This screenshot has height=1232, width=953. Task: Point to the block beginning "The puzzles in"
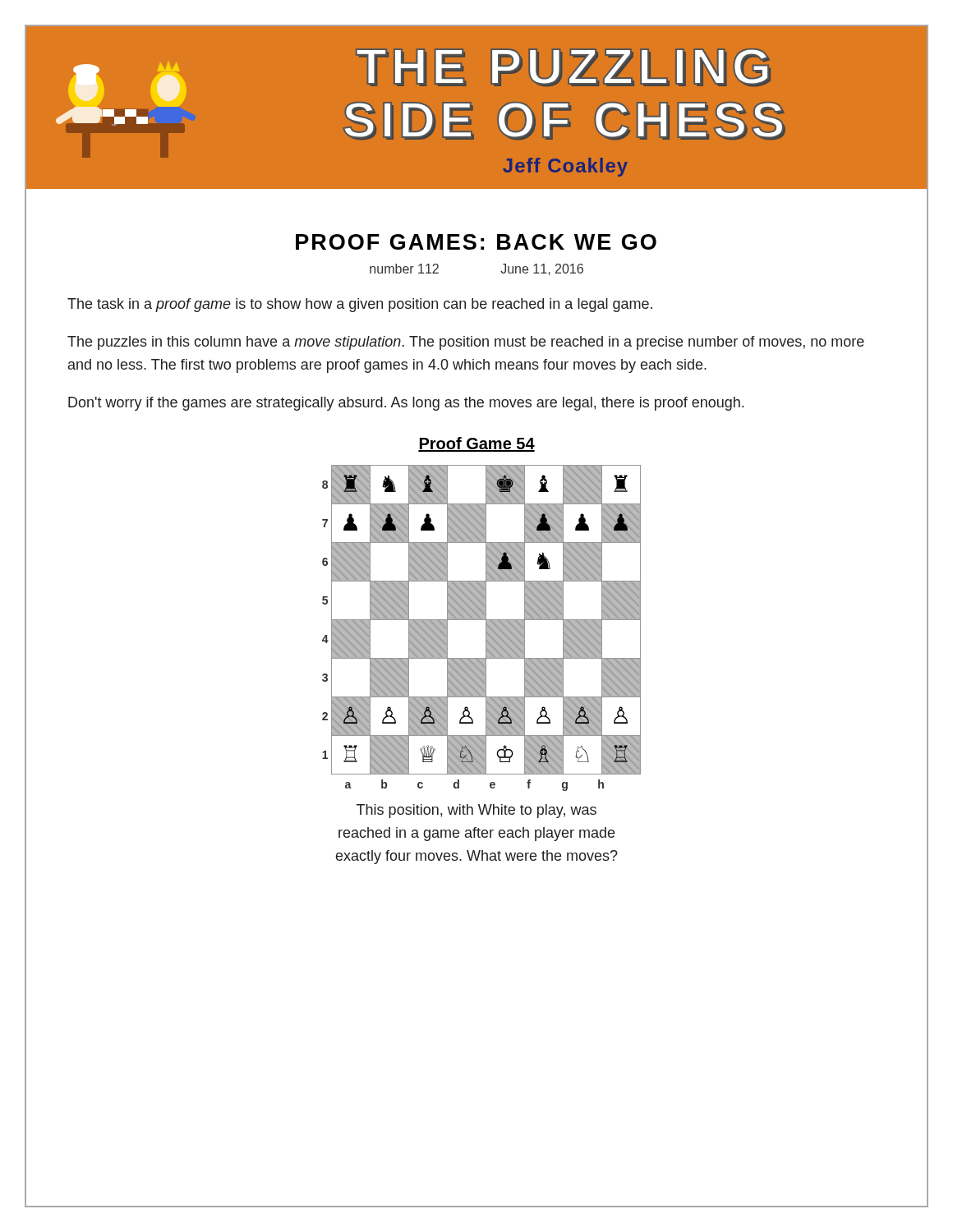pyautogui.click(x=466, y=353)
